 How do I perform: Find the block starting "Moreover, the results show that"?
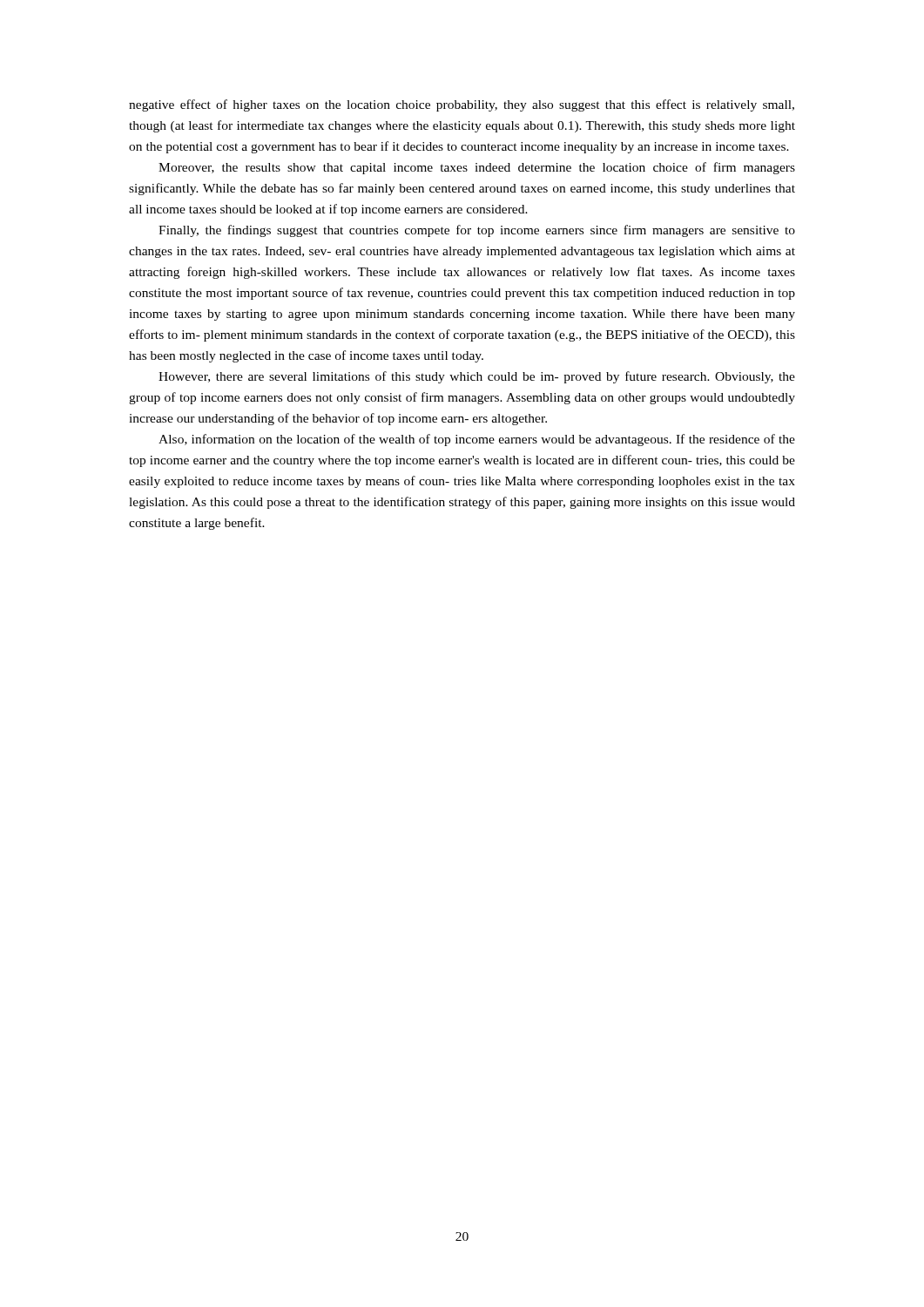(x=462, y=188)
